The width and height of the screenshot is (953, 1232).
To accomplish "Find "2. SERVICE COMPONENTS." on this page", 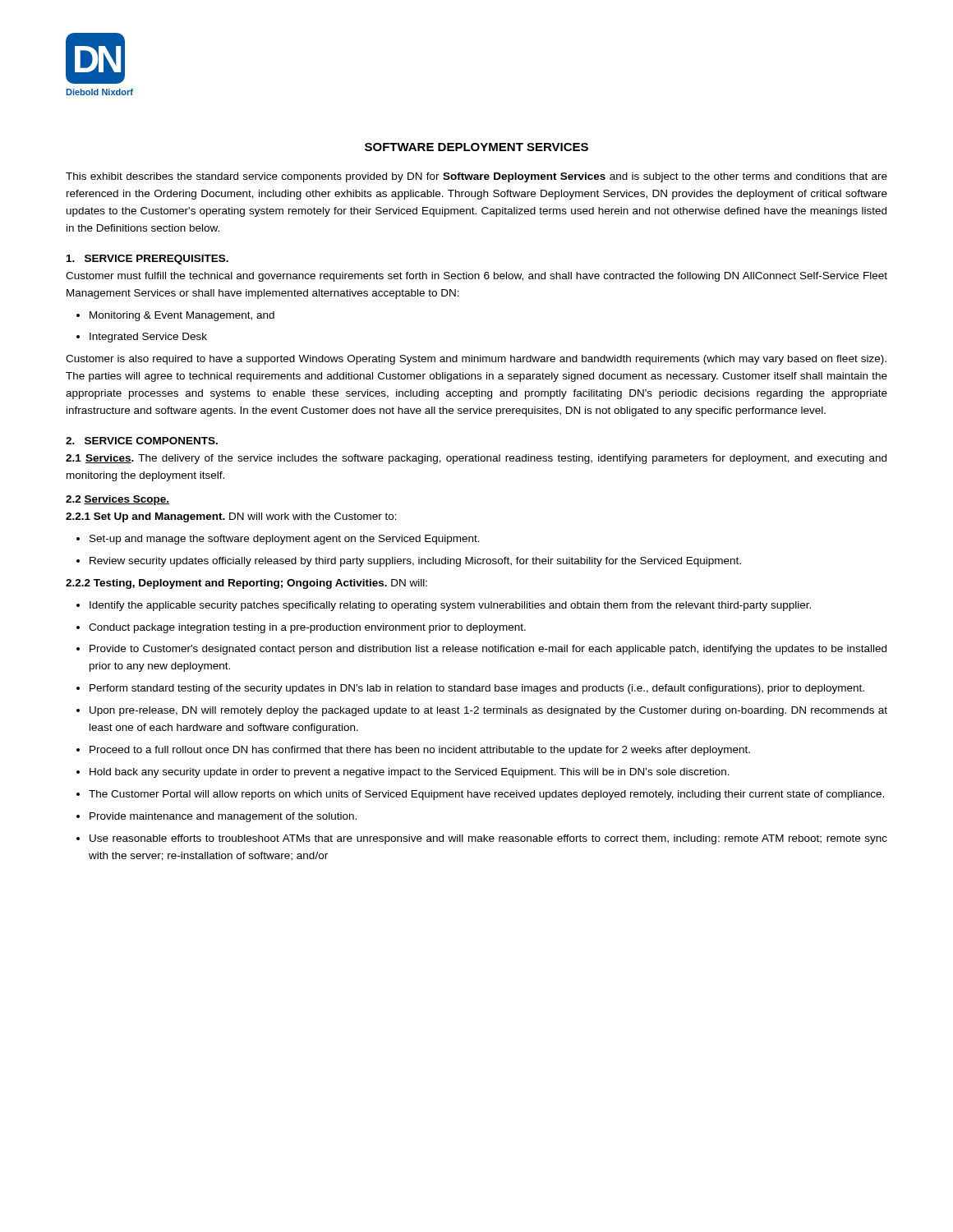I will 142,441.
